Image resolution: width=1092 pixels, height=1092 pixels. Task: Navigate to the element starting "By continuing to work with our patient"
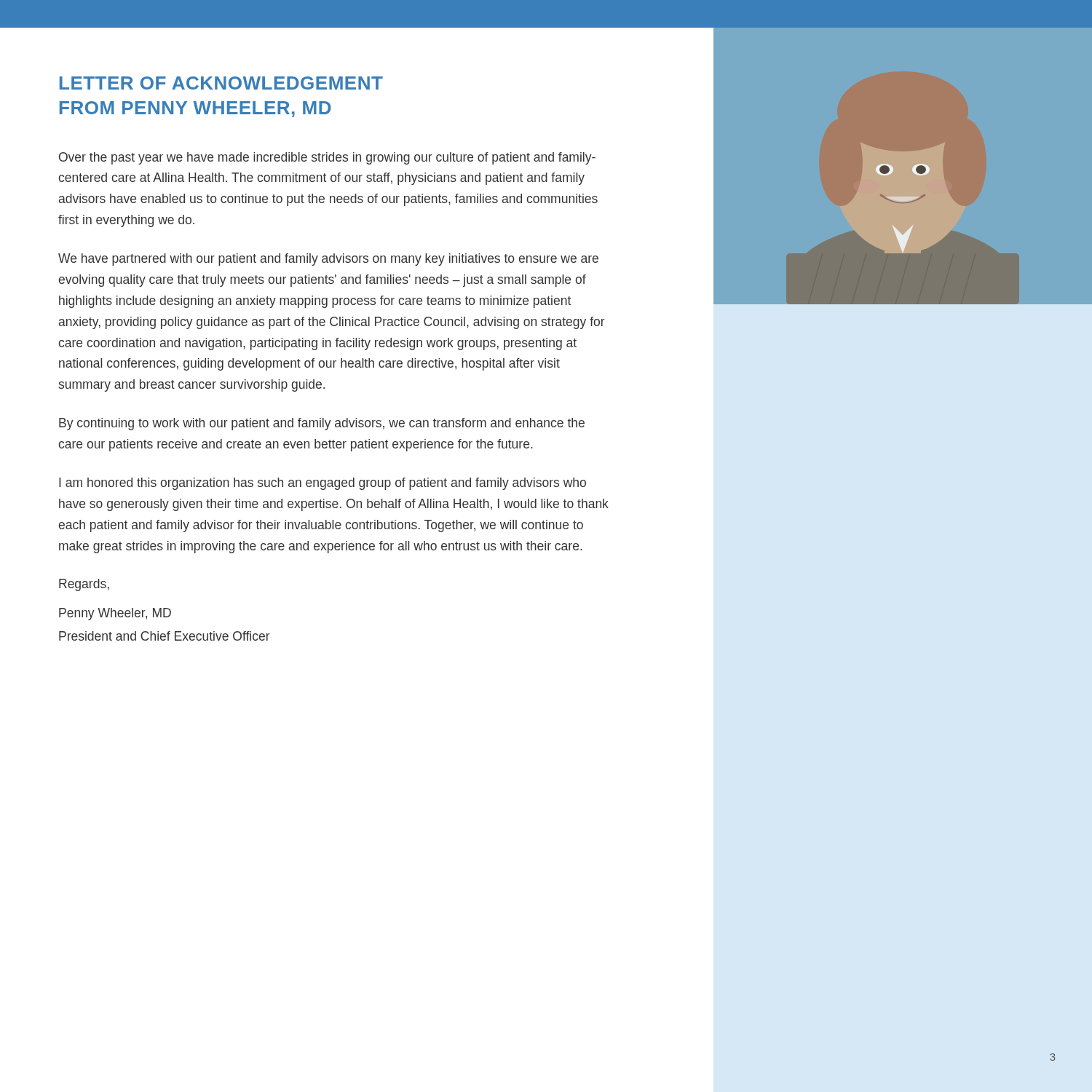pos(335,434)
